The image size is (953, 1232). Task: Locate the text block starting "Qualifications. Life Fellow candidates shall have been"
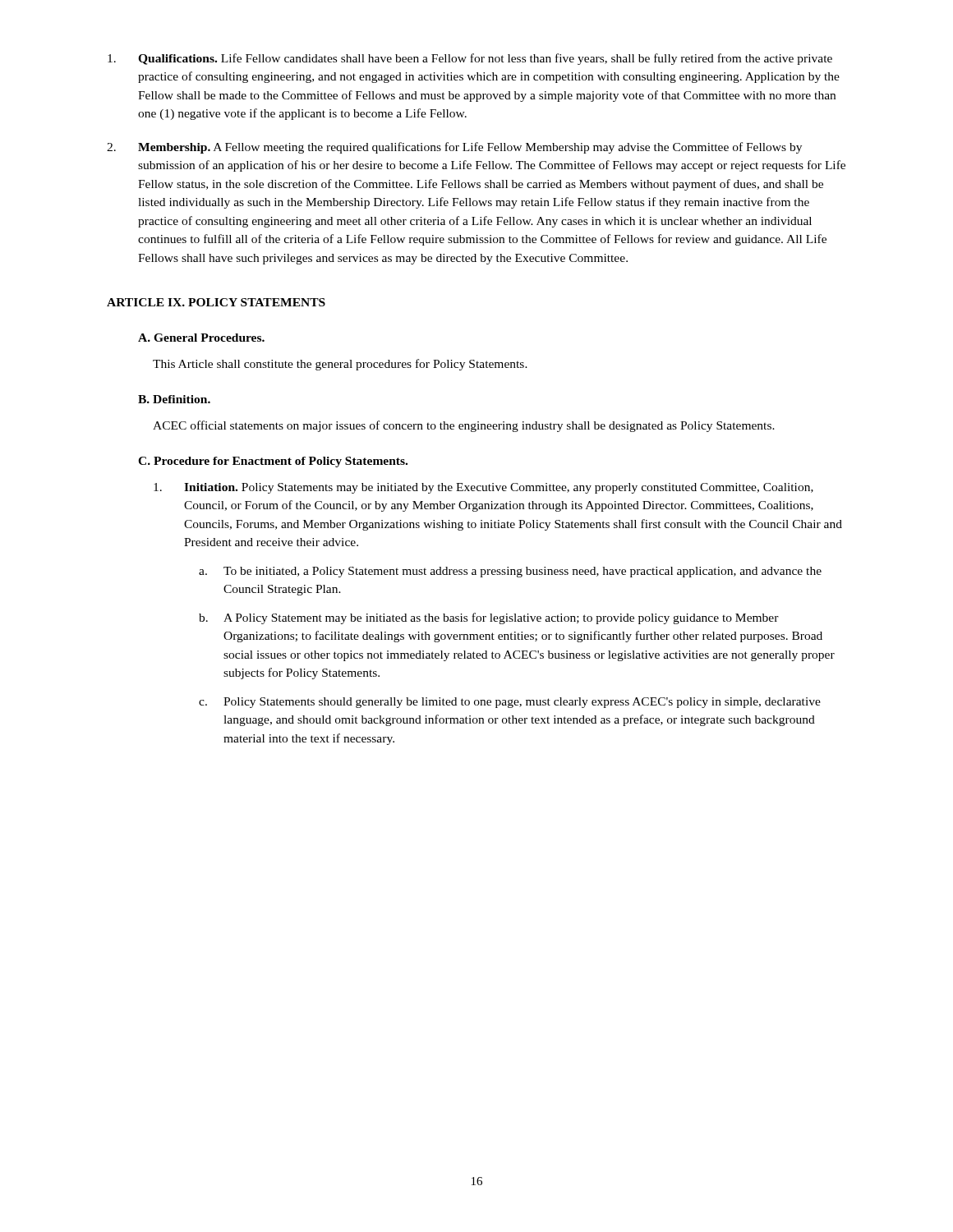tap(476, 86)
